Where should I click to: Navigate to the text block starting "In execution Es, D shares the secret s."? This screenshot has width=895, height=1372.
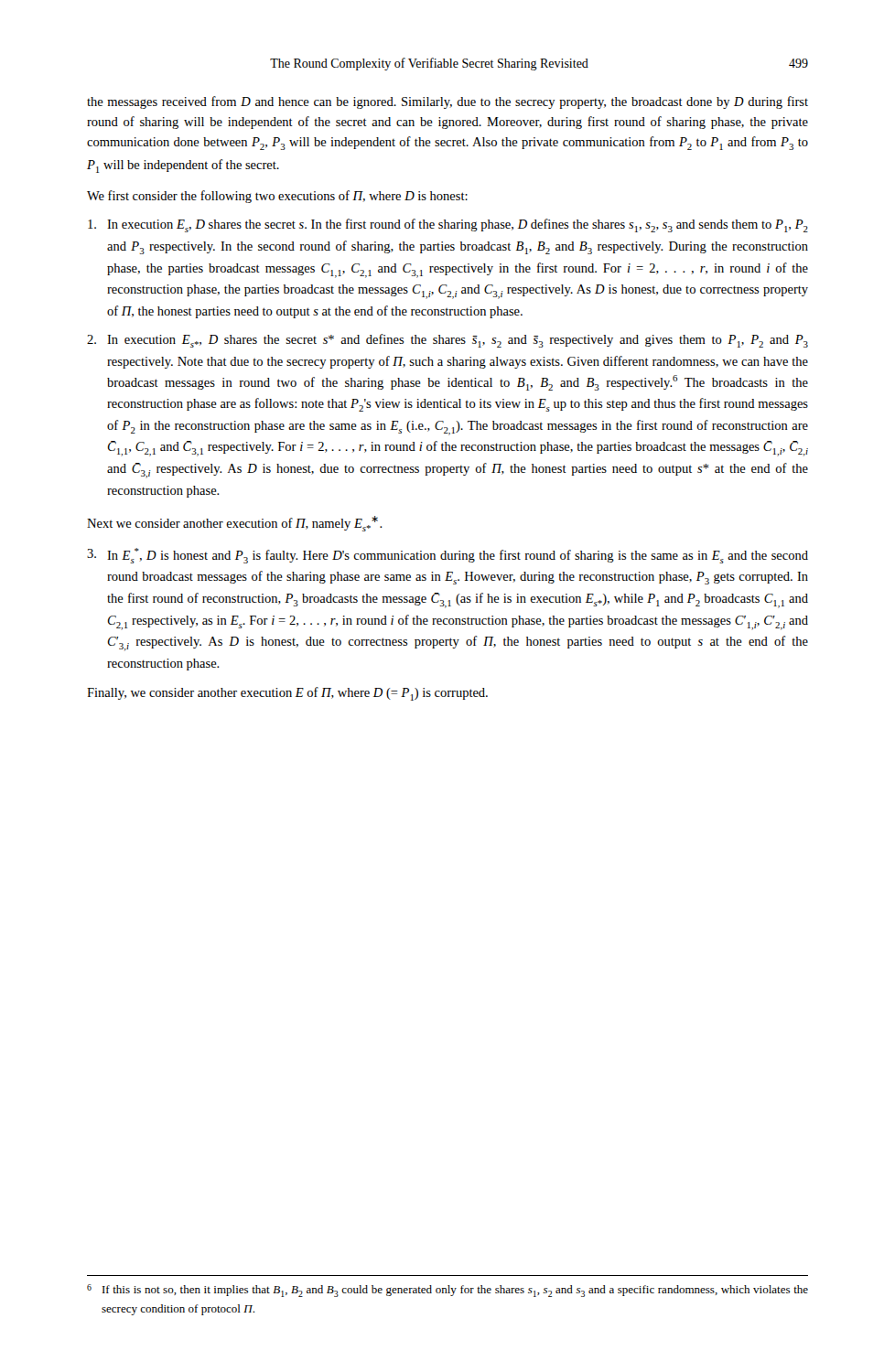[448, 268]
